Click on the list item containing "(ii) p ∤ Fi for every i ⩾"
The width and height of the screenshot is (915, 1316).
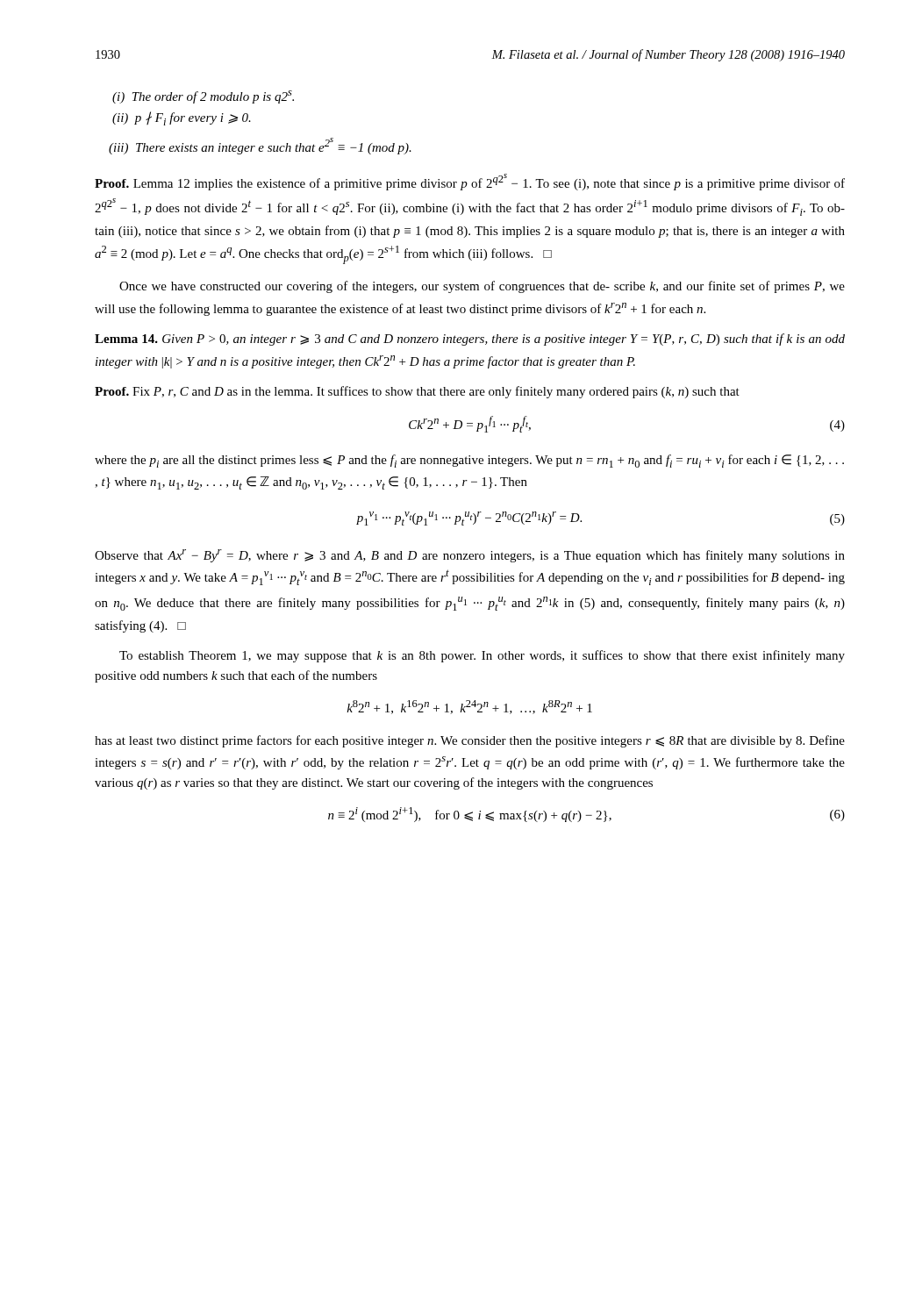coord(182,120)
